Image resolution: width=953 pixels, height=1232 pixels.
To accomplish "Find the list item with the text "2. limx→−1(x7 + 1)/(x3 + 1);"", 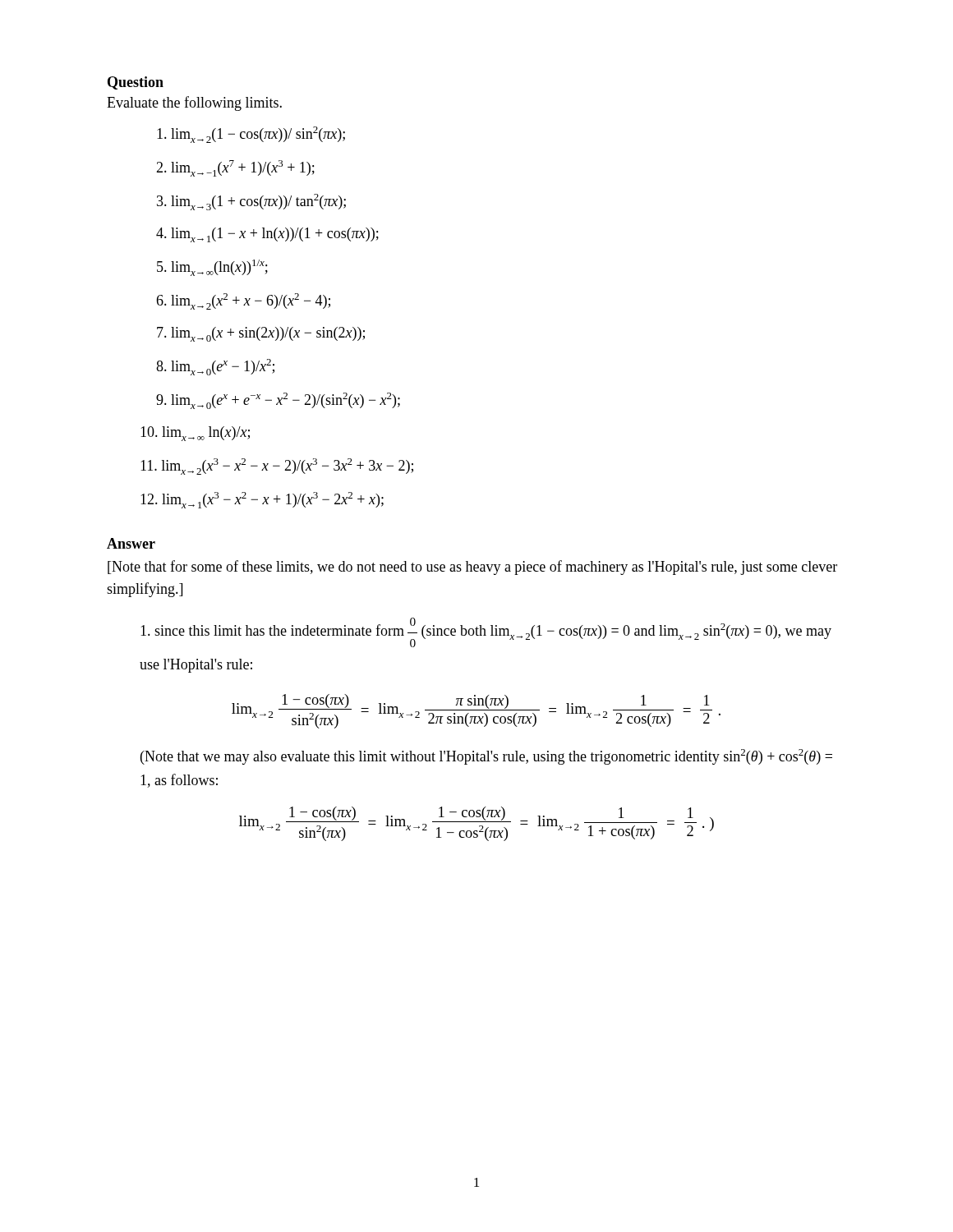I will point(236,168).
